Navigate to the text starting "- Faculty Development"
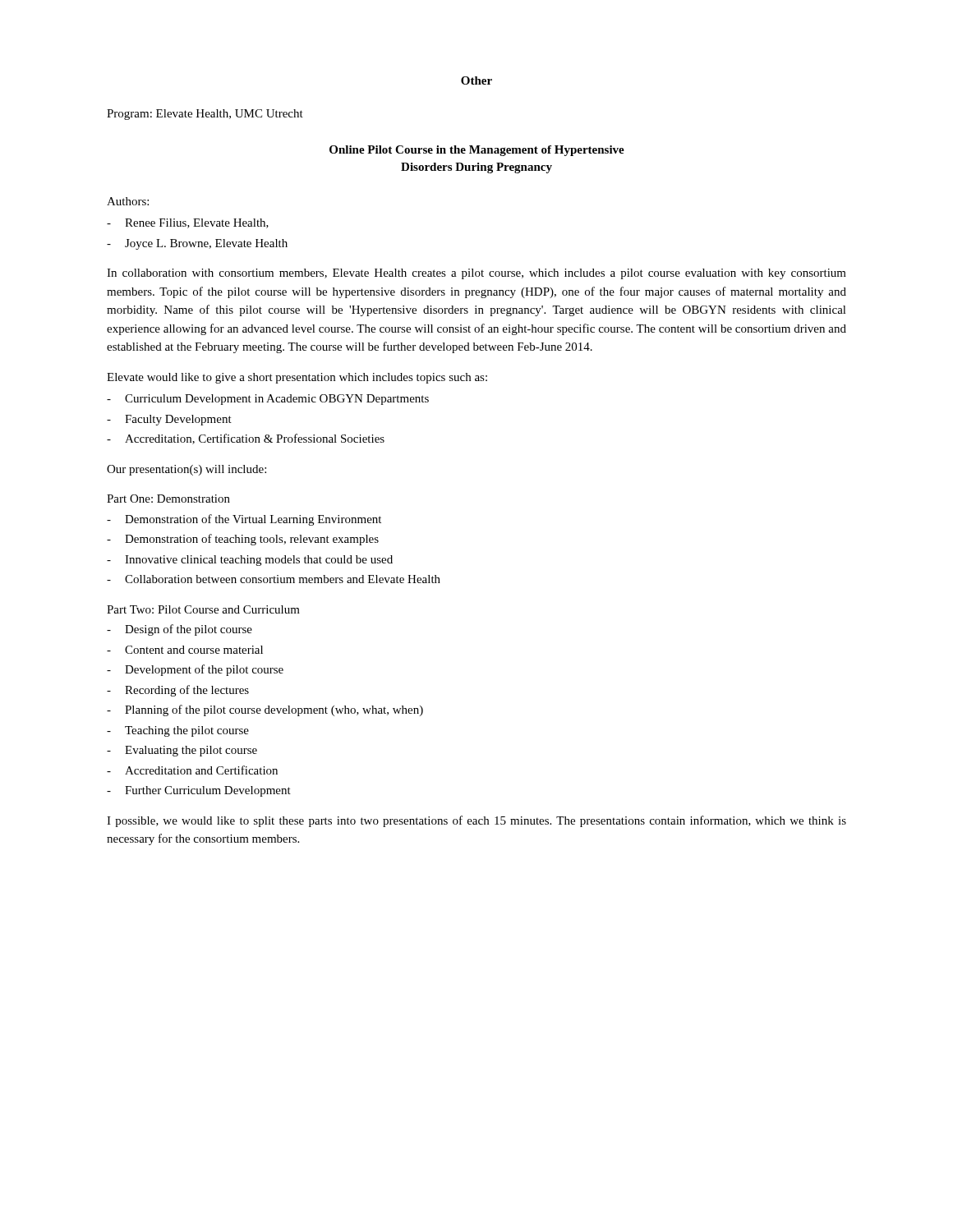The image size is (953, 1232). (169, 420)
